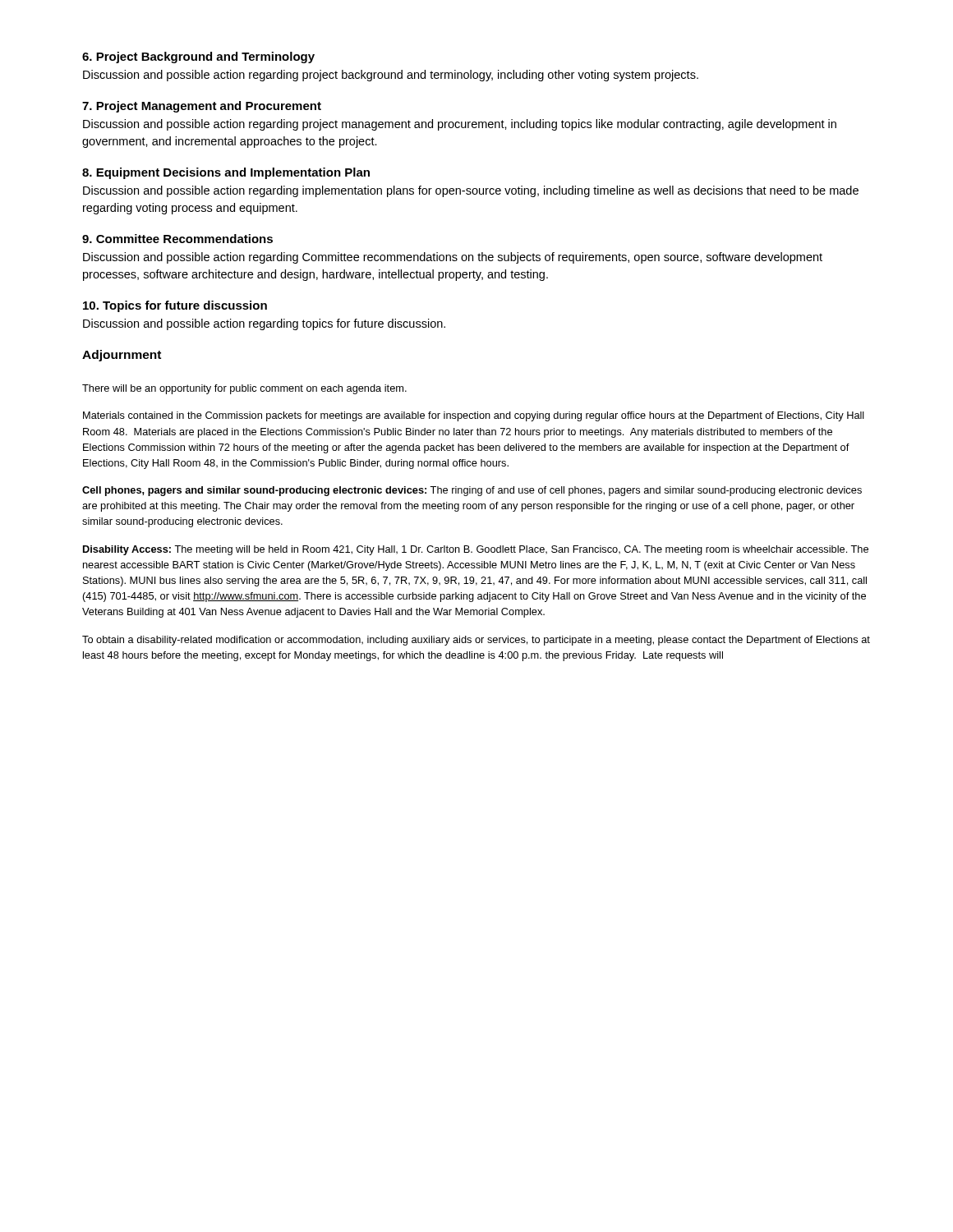Screen dimensions: 1232x953
Task: Select the passage starting "Disability Access: The meeting"
Action: pos(475,580)
